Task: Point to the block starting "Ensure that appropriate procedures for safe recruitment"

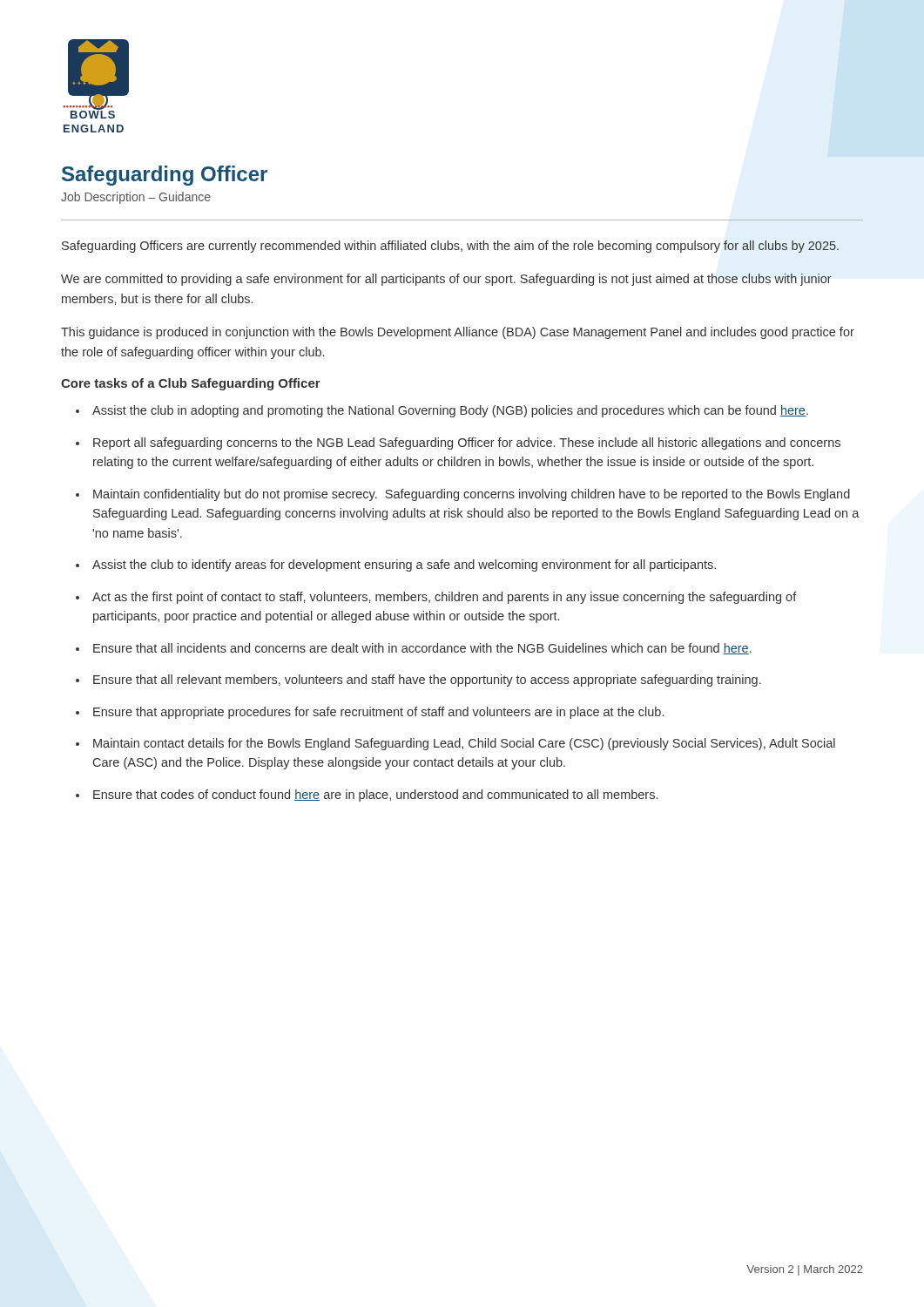Action: click(379, 711)
